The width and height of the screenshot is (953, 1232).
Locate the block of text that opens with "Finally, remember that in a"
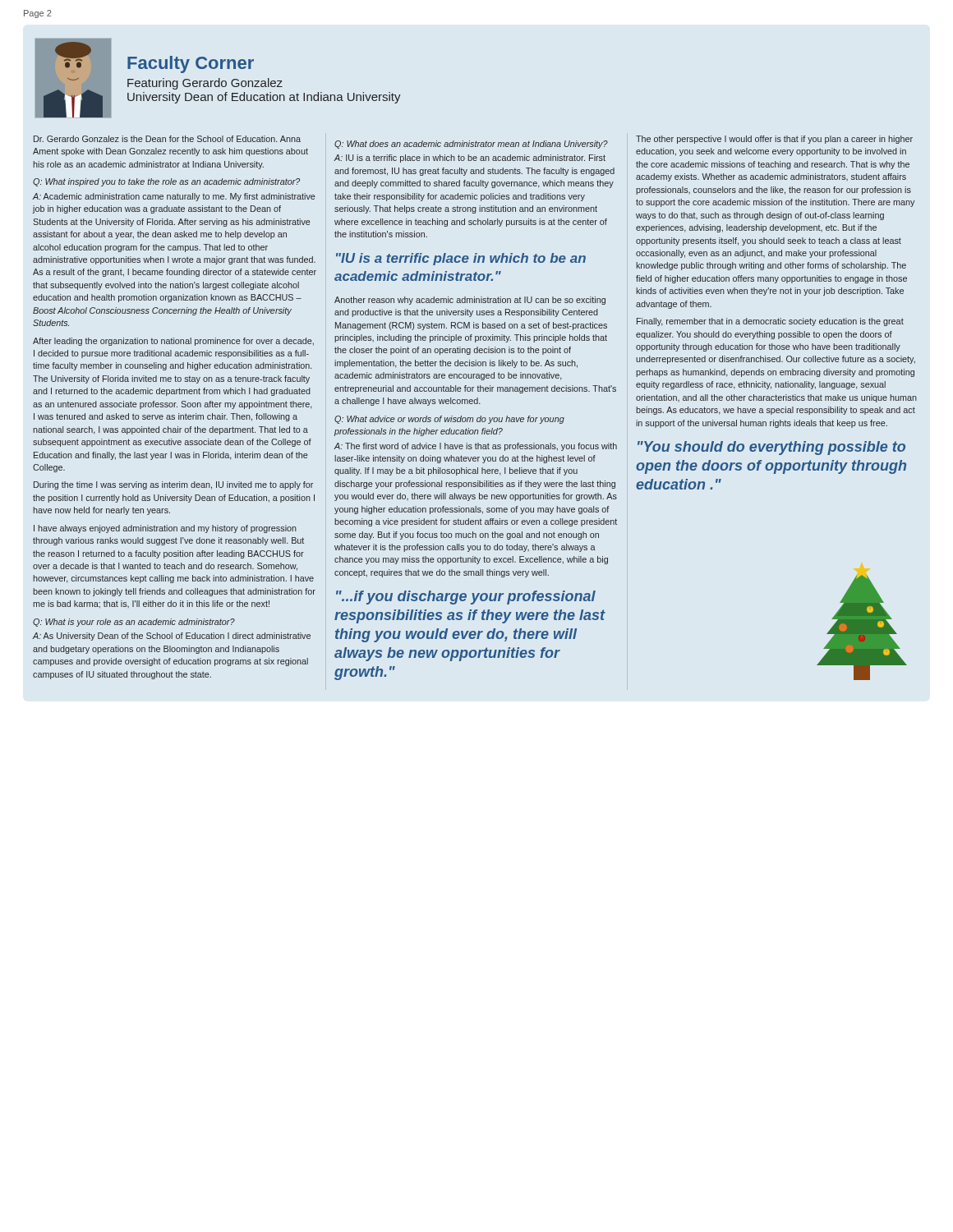[776, 372]
